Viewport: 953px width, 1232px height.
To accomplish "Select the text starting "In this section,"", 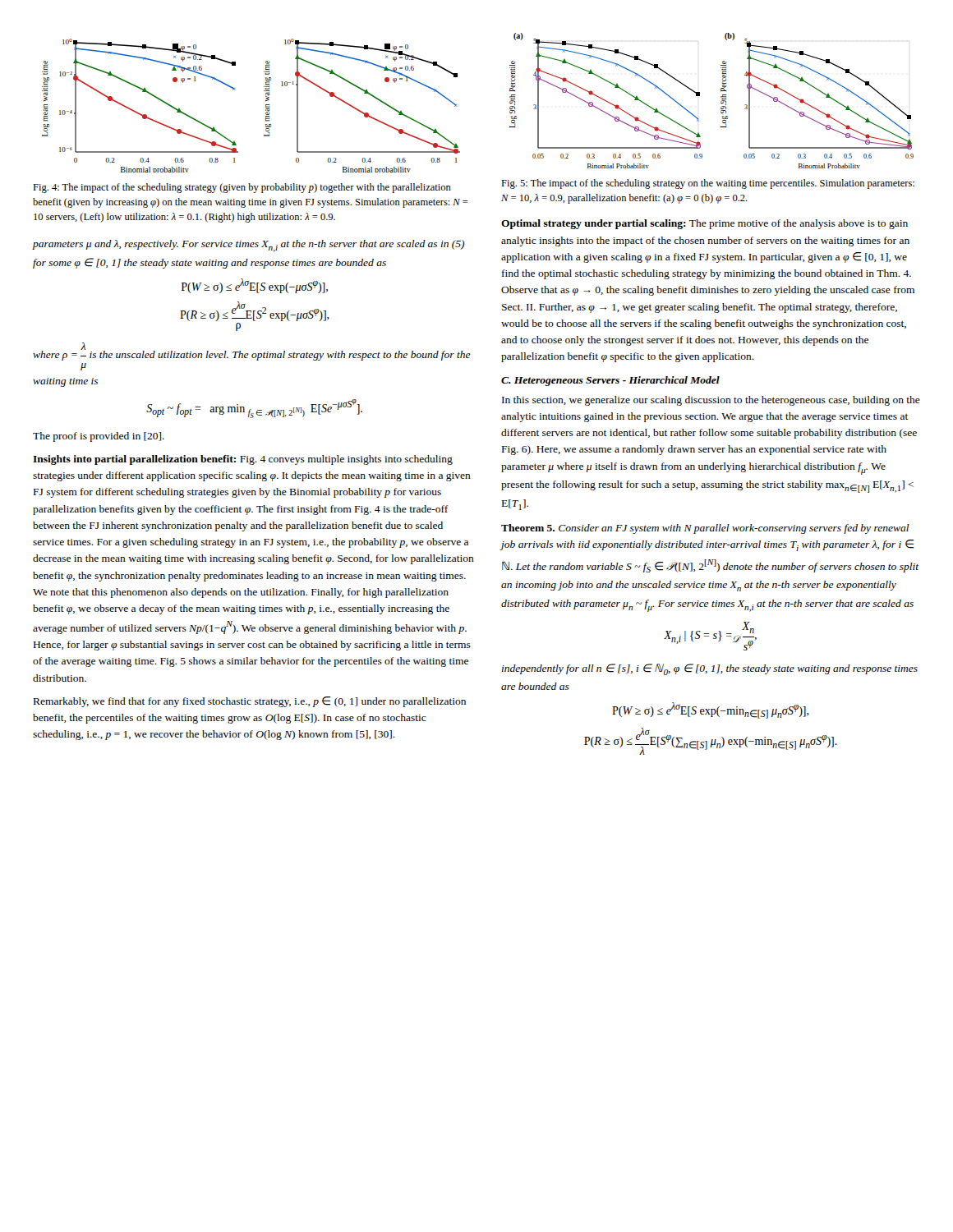I will coord(711,452).
